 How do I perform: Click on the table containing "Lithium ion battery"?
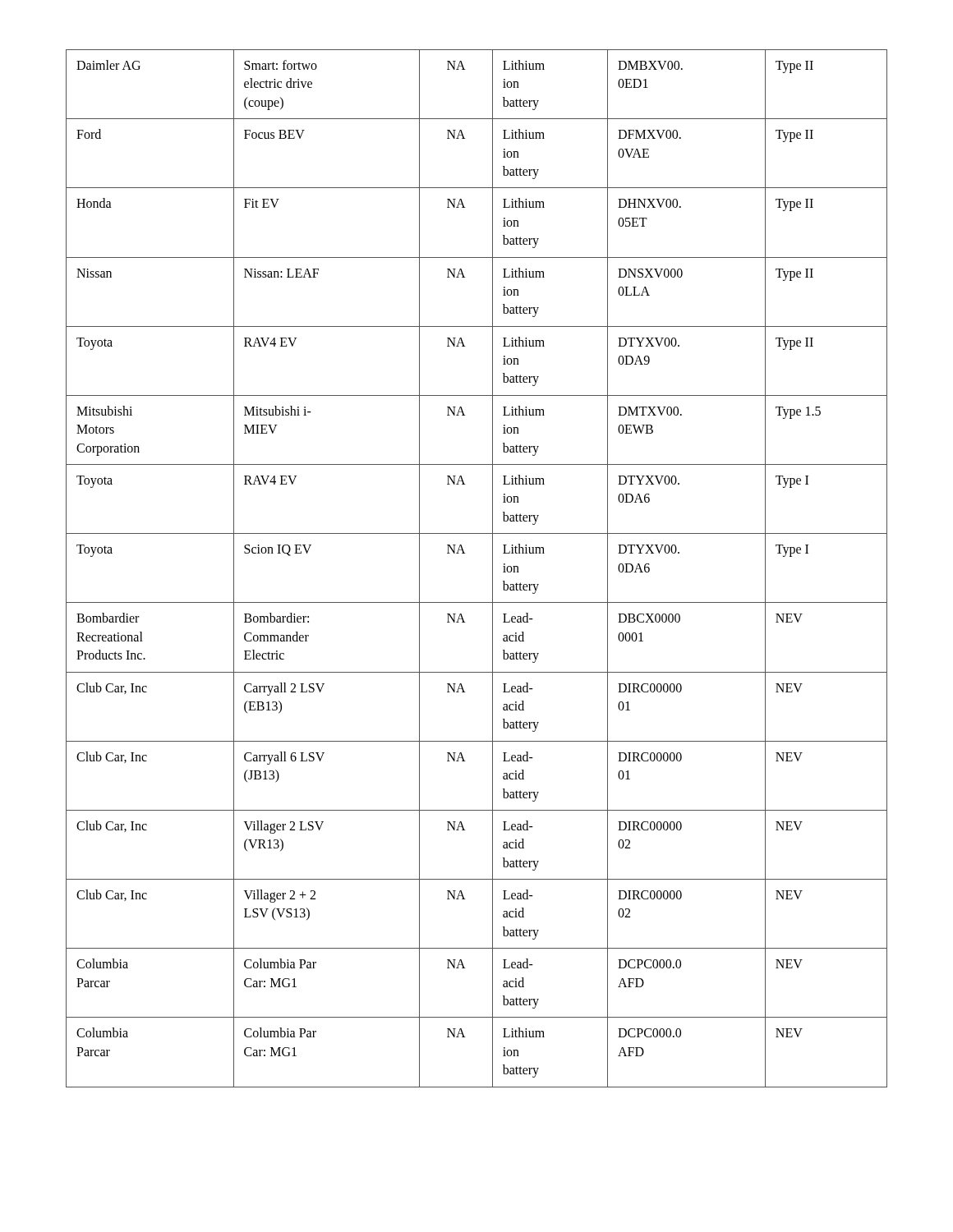476,568
